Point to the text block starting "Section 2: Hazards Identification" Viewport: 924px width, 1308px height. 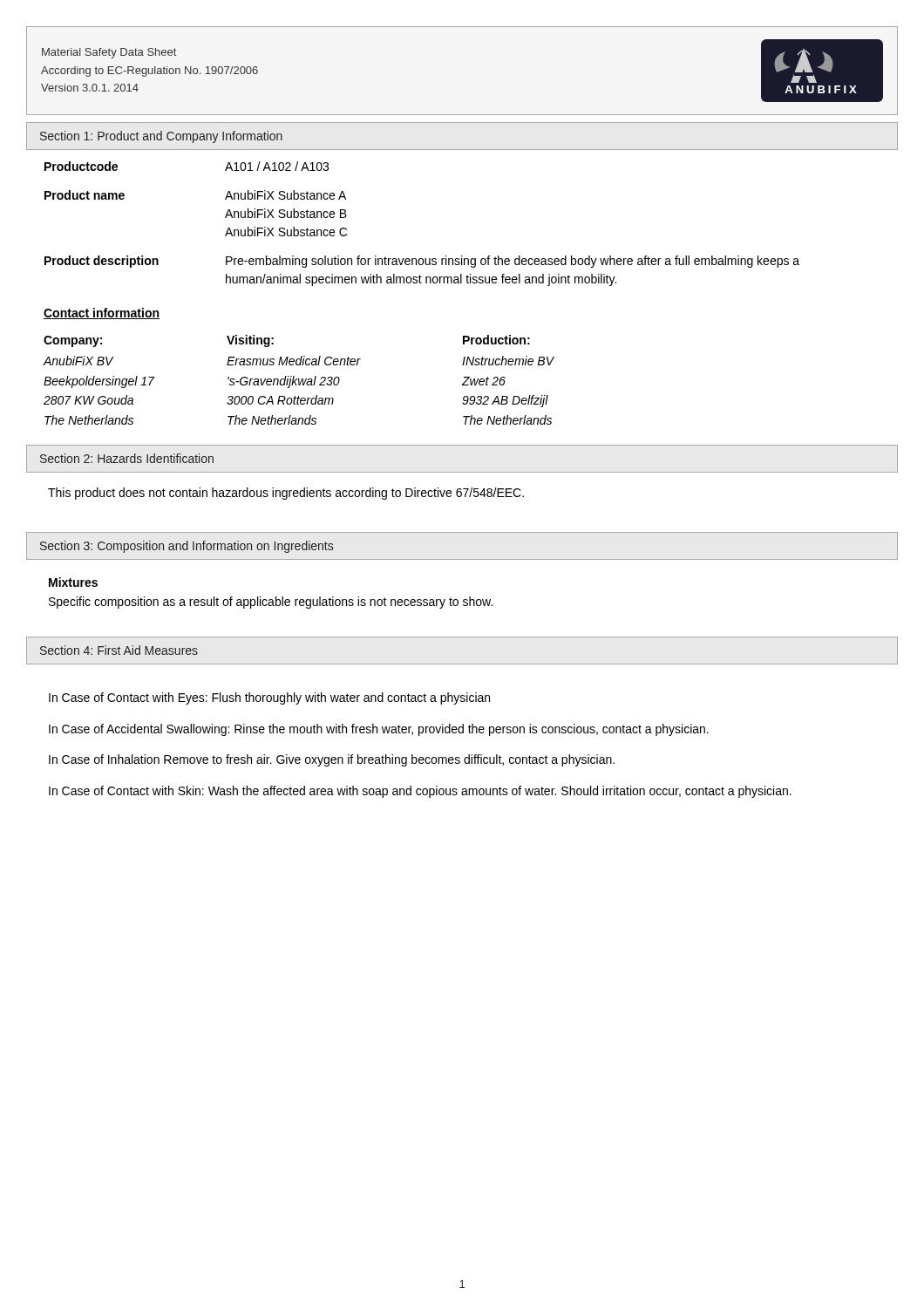point(127,459)
